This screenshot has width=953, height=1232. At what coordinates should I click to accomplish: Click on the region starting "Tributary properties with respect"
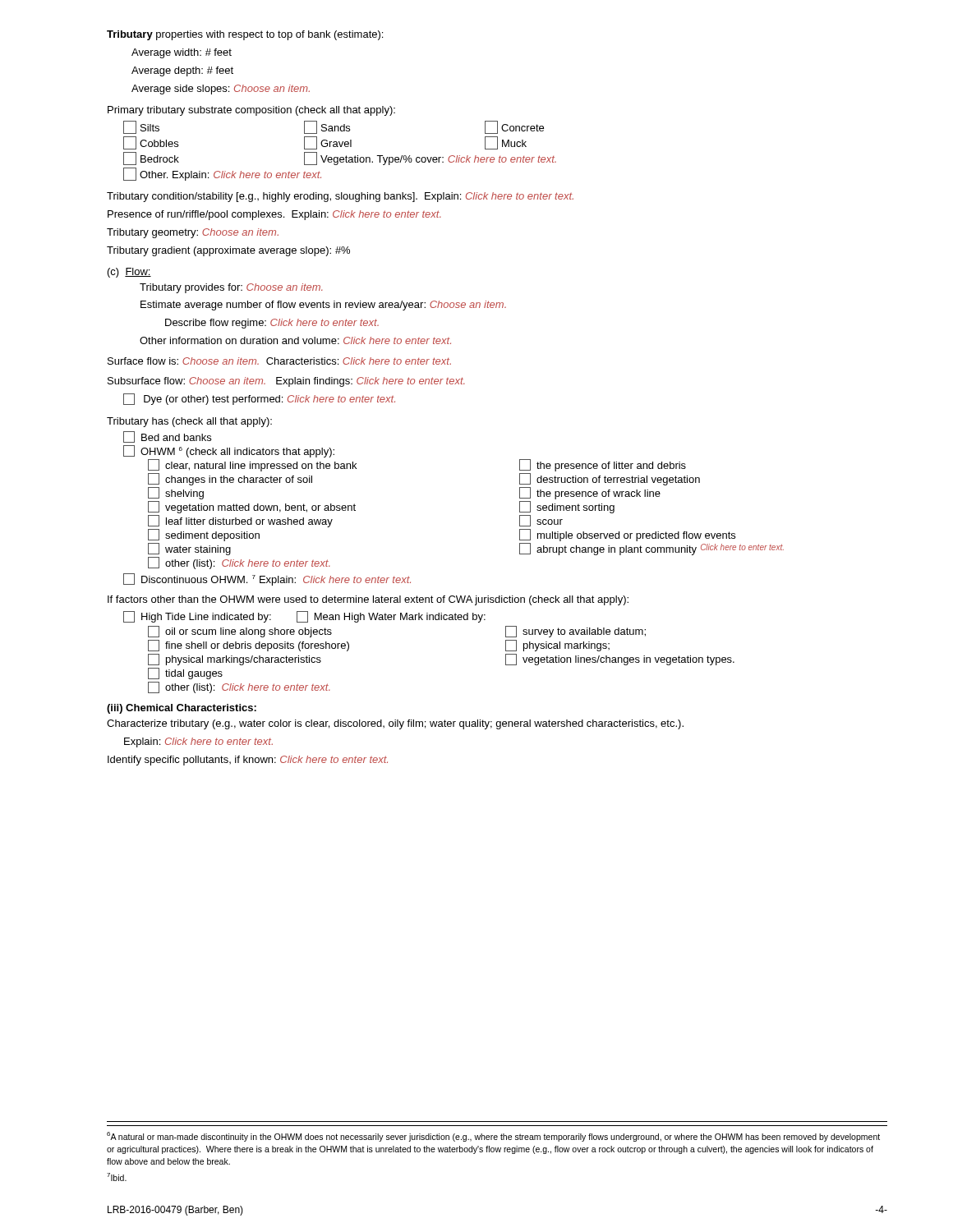pos(245,35)
